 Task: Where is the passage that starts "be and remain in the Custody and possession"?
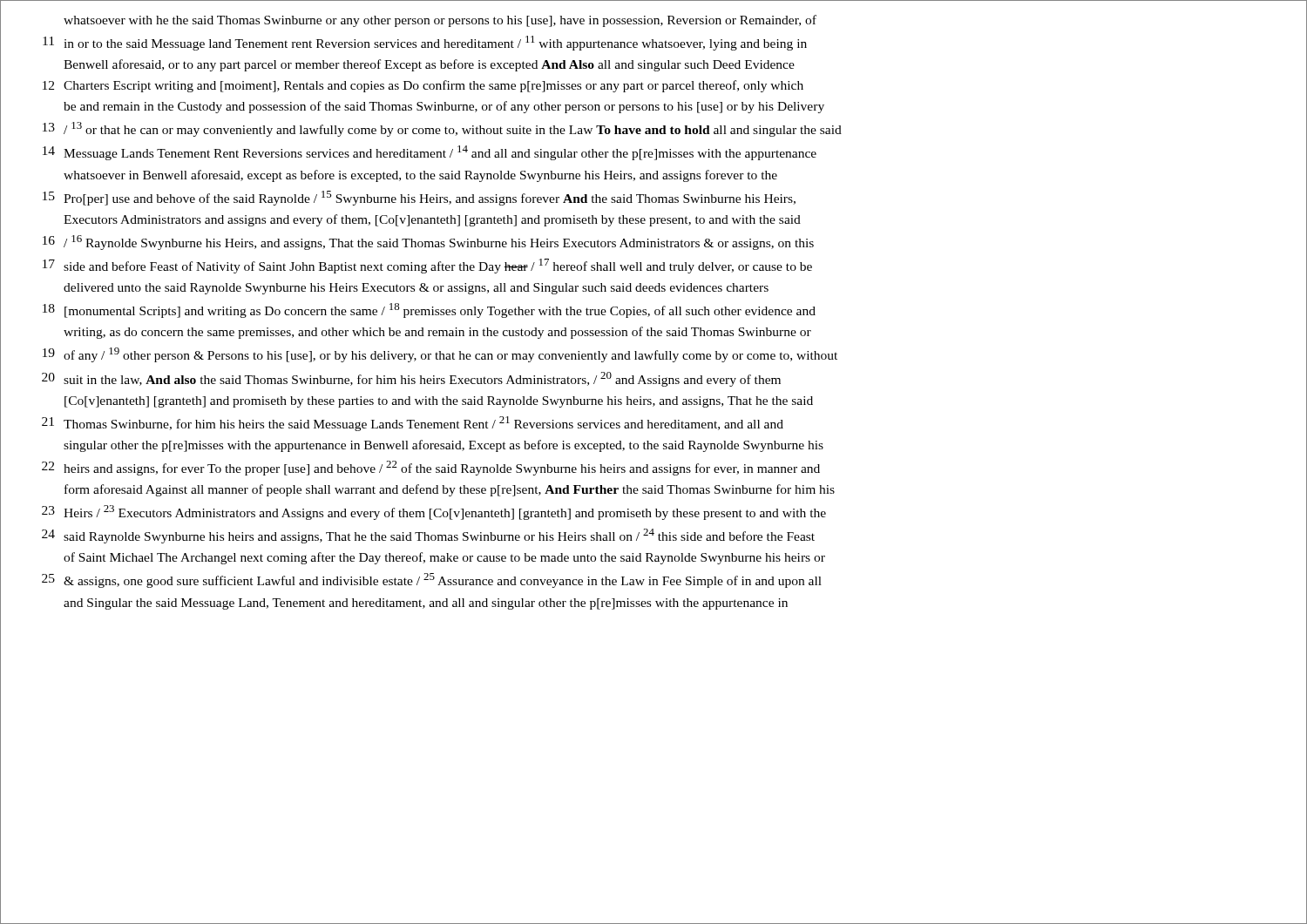click(654, 106)
